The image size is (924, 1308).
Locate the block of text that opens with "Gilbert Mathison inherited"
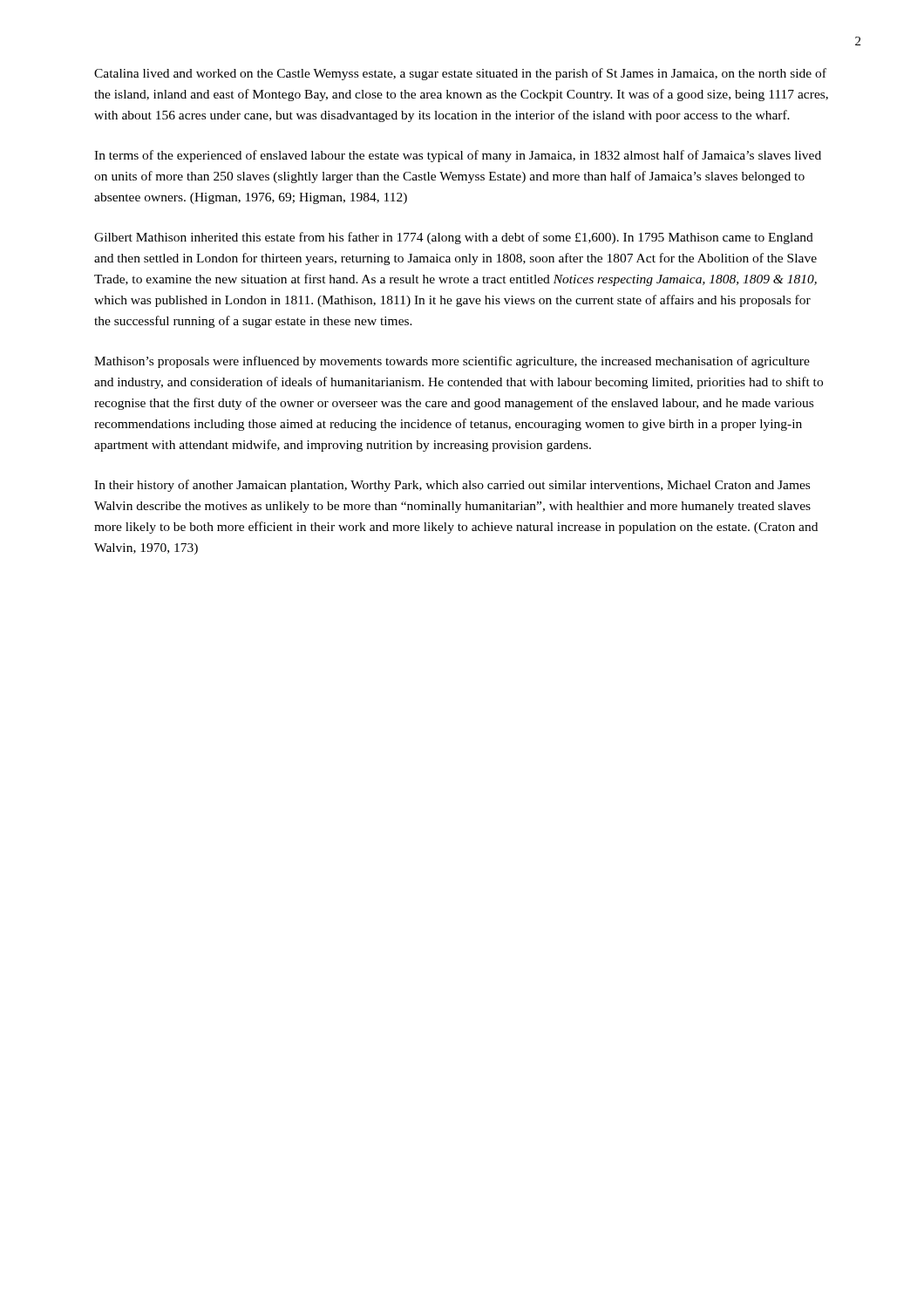click(456, 279)
